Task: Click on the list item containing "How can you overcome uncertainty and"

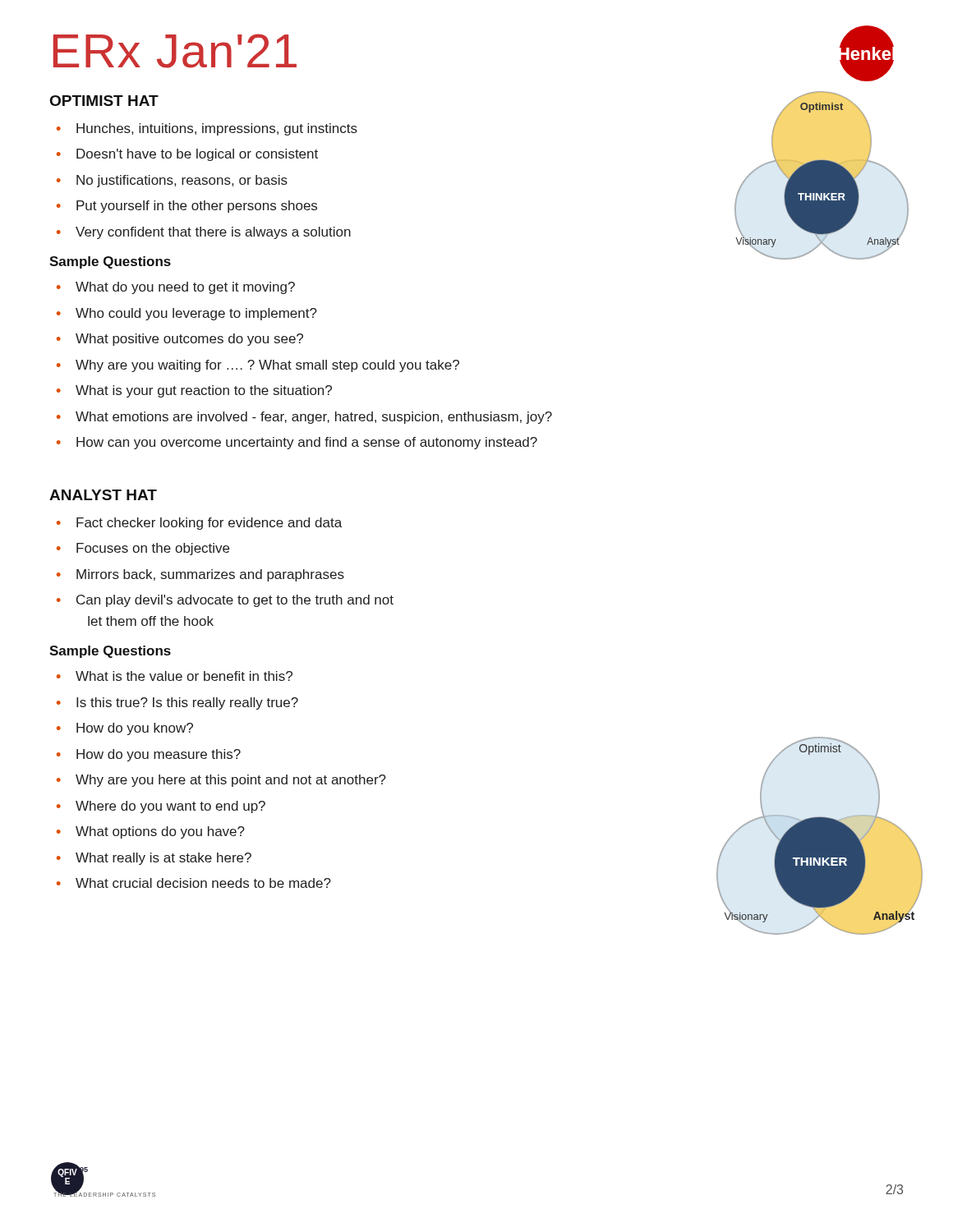Action: point(329,443)
